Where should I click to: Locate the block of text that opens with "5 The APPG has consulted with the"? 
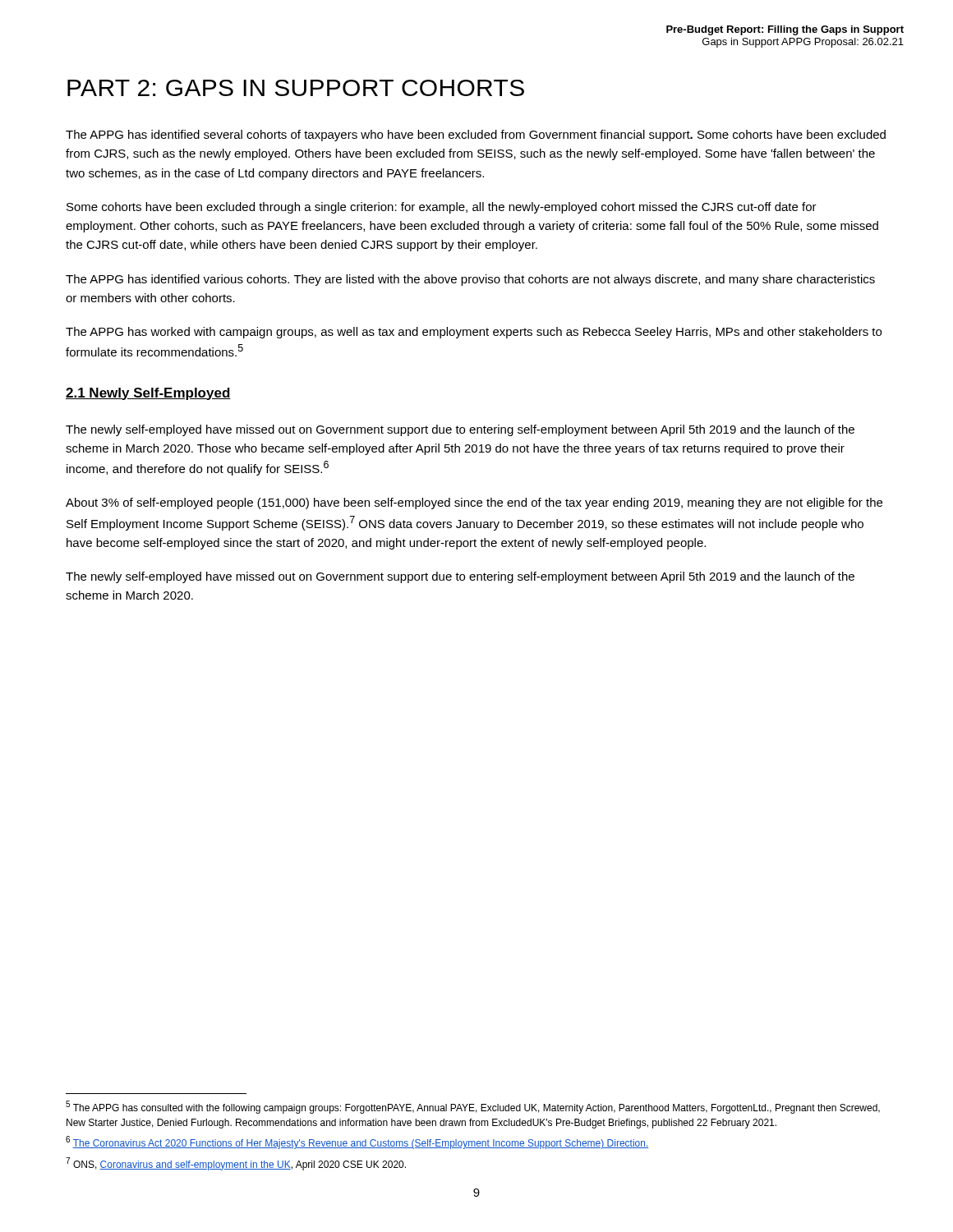click(473, 1114)
